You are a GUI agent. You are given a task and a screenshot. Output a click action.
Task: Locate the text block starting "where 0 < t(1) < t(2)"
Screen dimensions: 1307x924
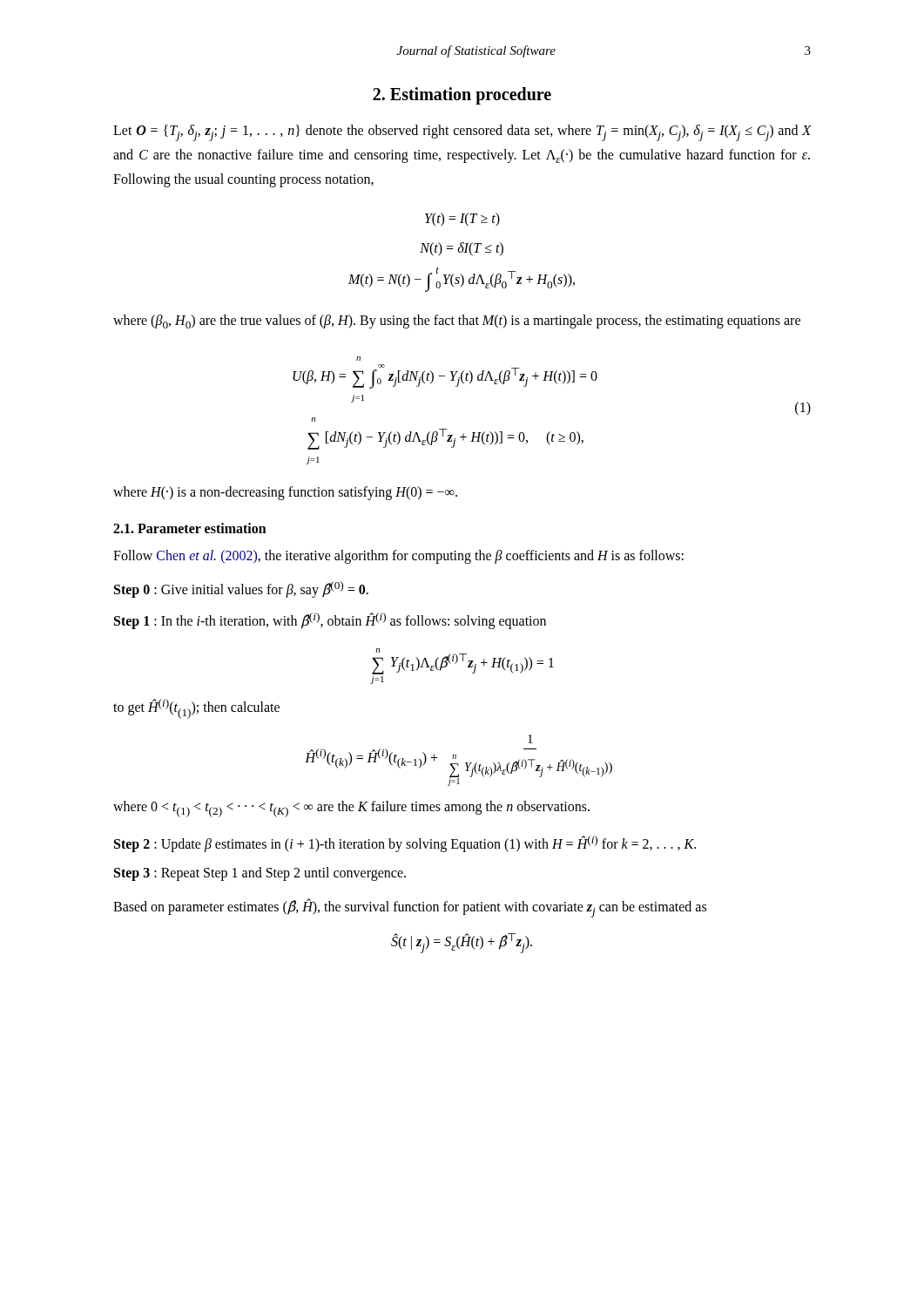tap(352, 808)
